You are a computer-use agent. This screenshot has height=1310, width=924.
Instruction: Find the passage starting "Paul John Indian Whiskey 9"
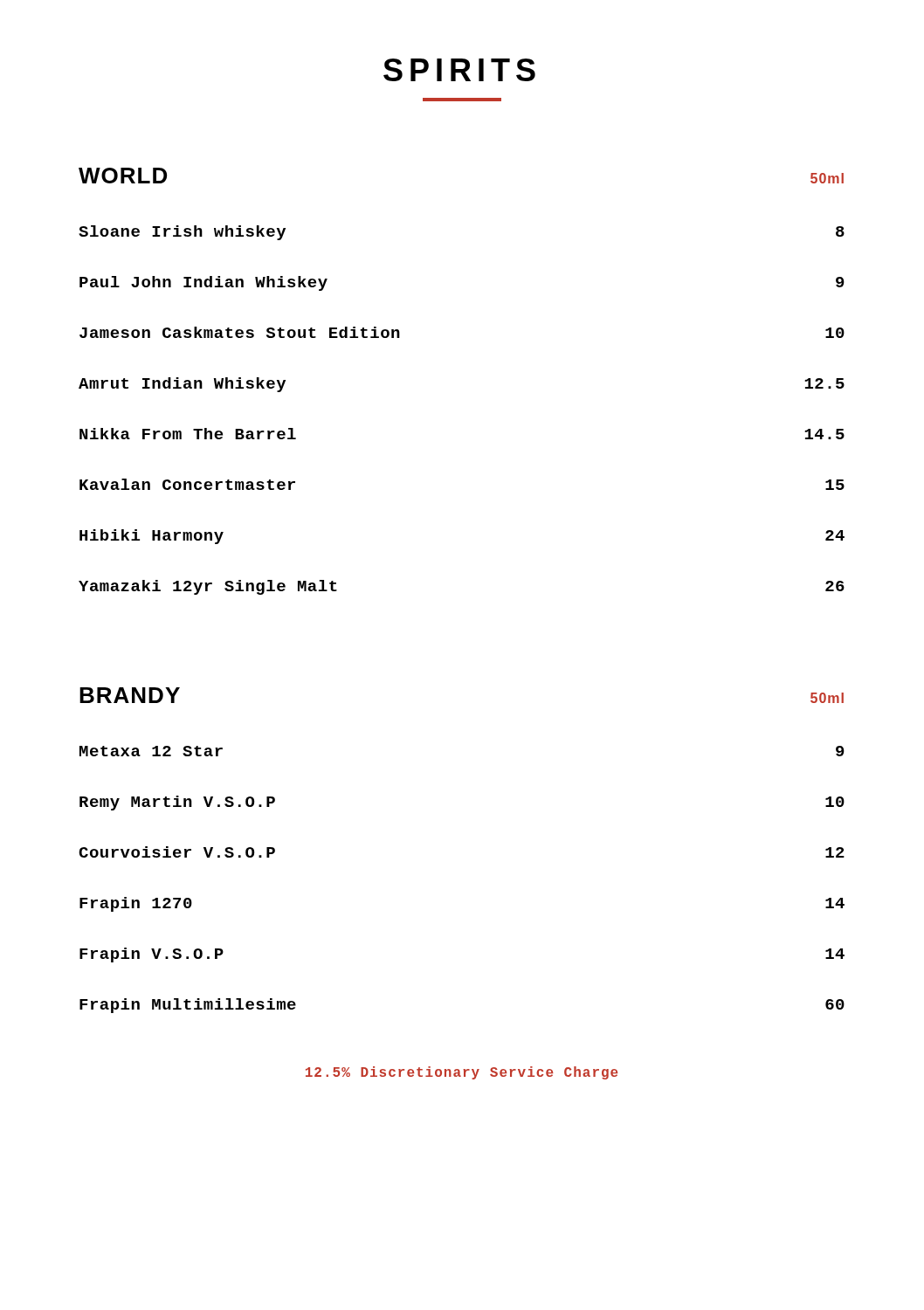(x=207, y=283)
